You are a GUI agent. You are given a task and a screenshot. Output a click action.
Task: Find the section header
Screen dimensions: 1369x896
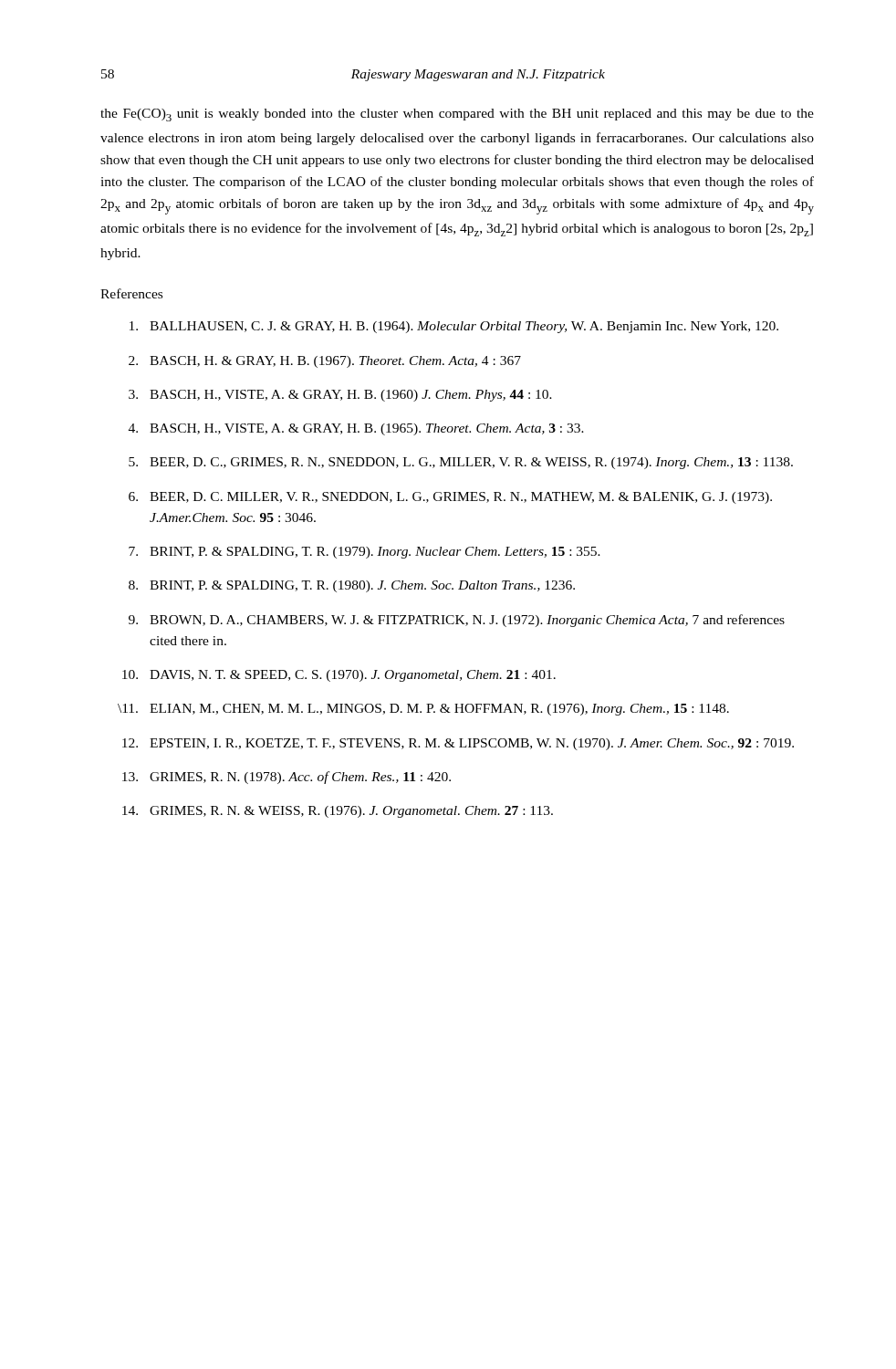click(132, 294)
